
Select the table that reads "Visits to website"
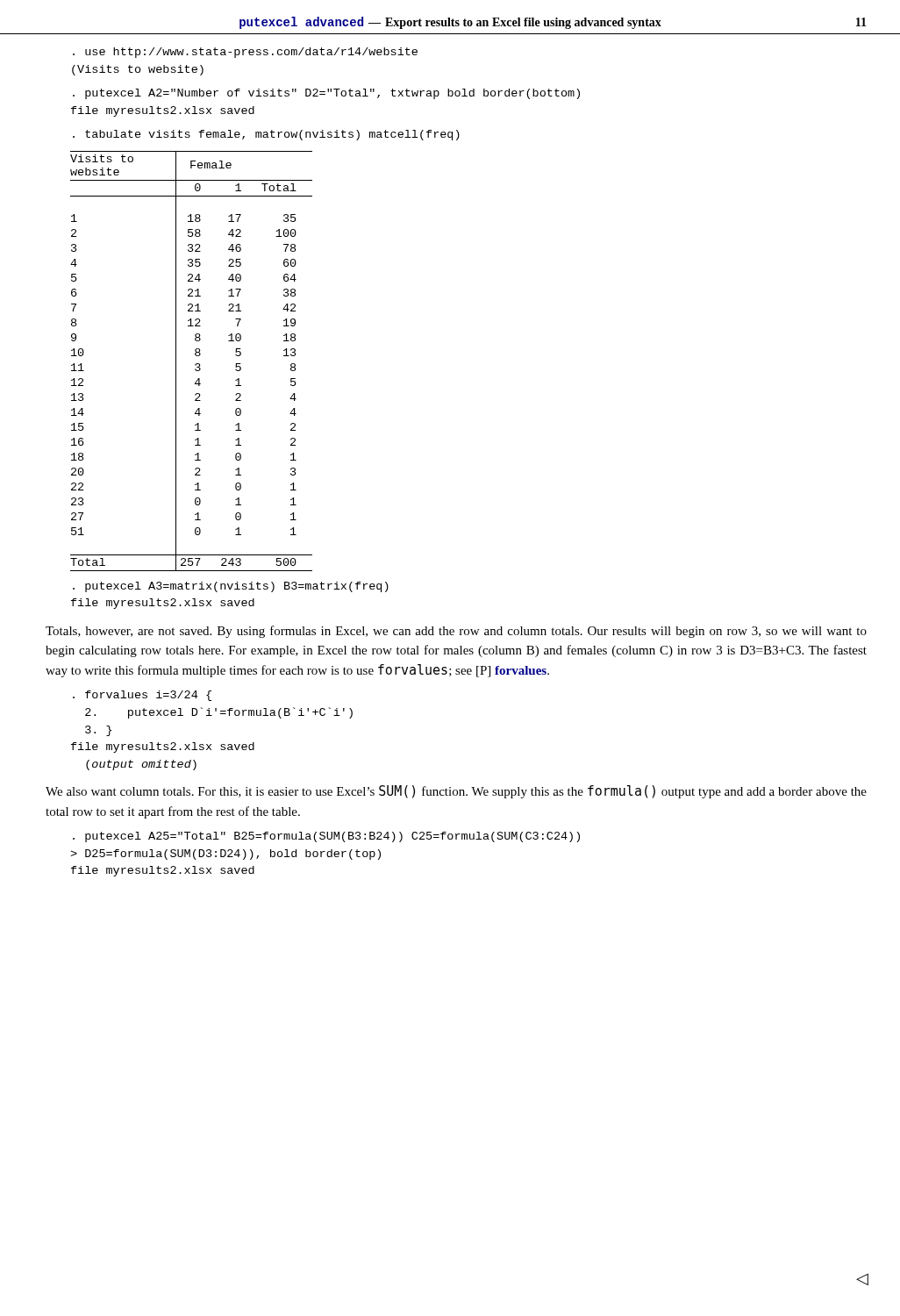pos(456,361)
